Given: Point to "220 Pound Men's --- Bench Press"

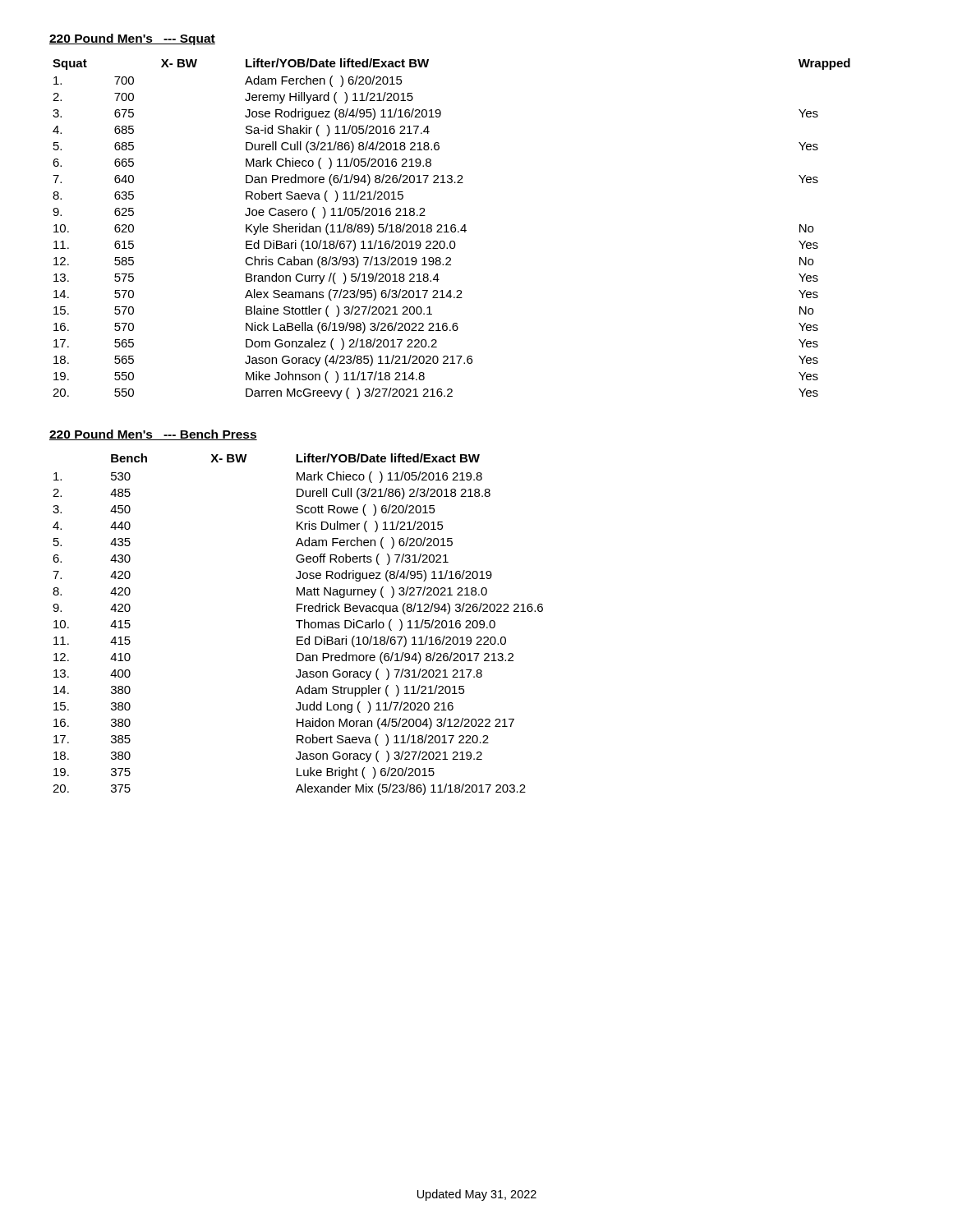Looking at the screenshot, I should pyautogui.click(x=153, y=434).
